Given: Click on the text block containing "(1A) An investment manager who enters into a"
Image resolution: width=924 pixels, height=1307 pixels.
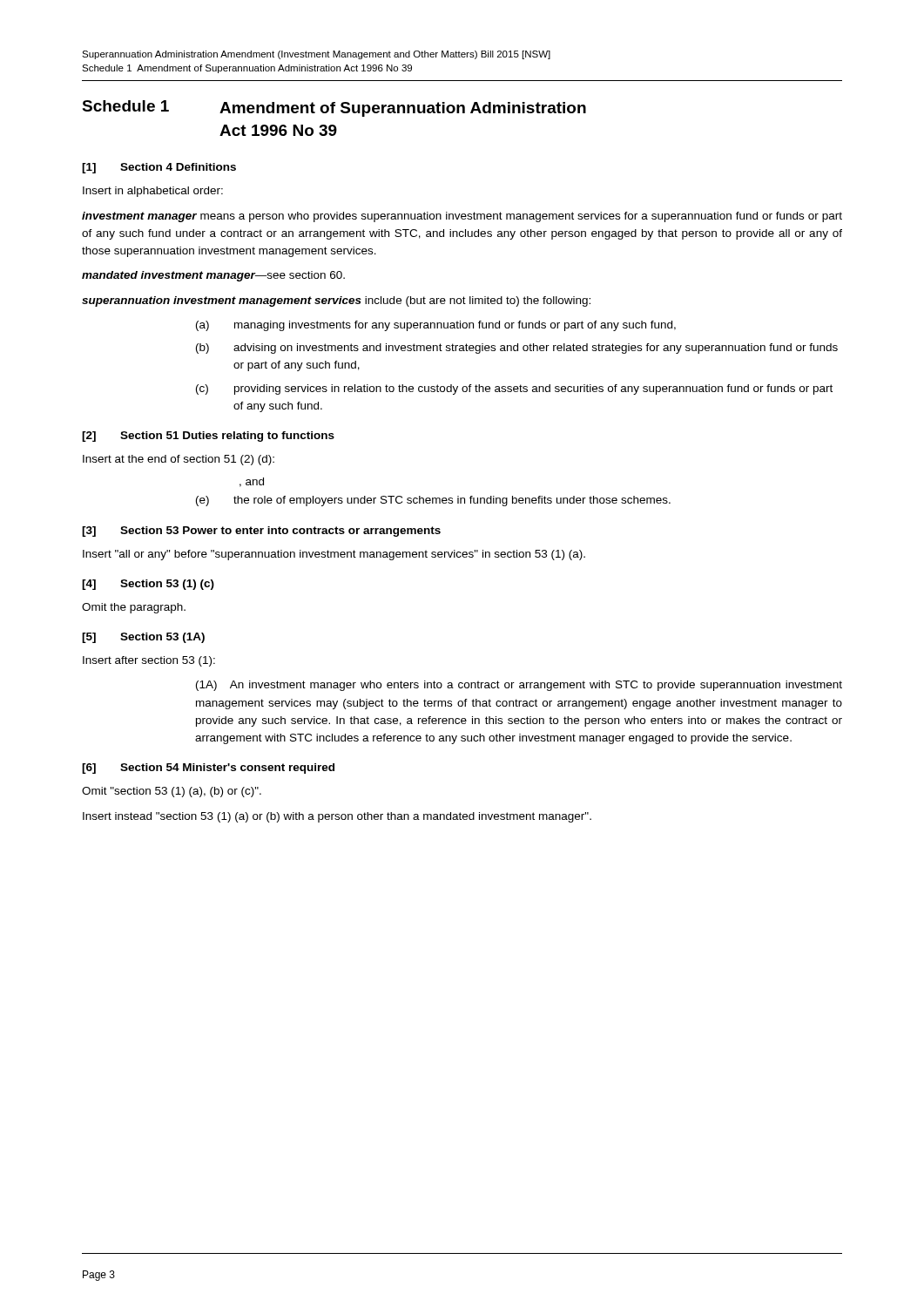Looking at the screenshot, I should pos(519,711).
